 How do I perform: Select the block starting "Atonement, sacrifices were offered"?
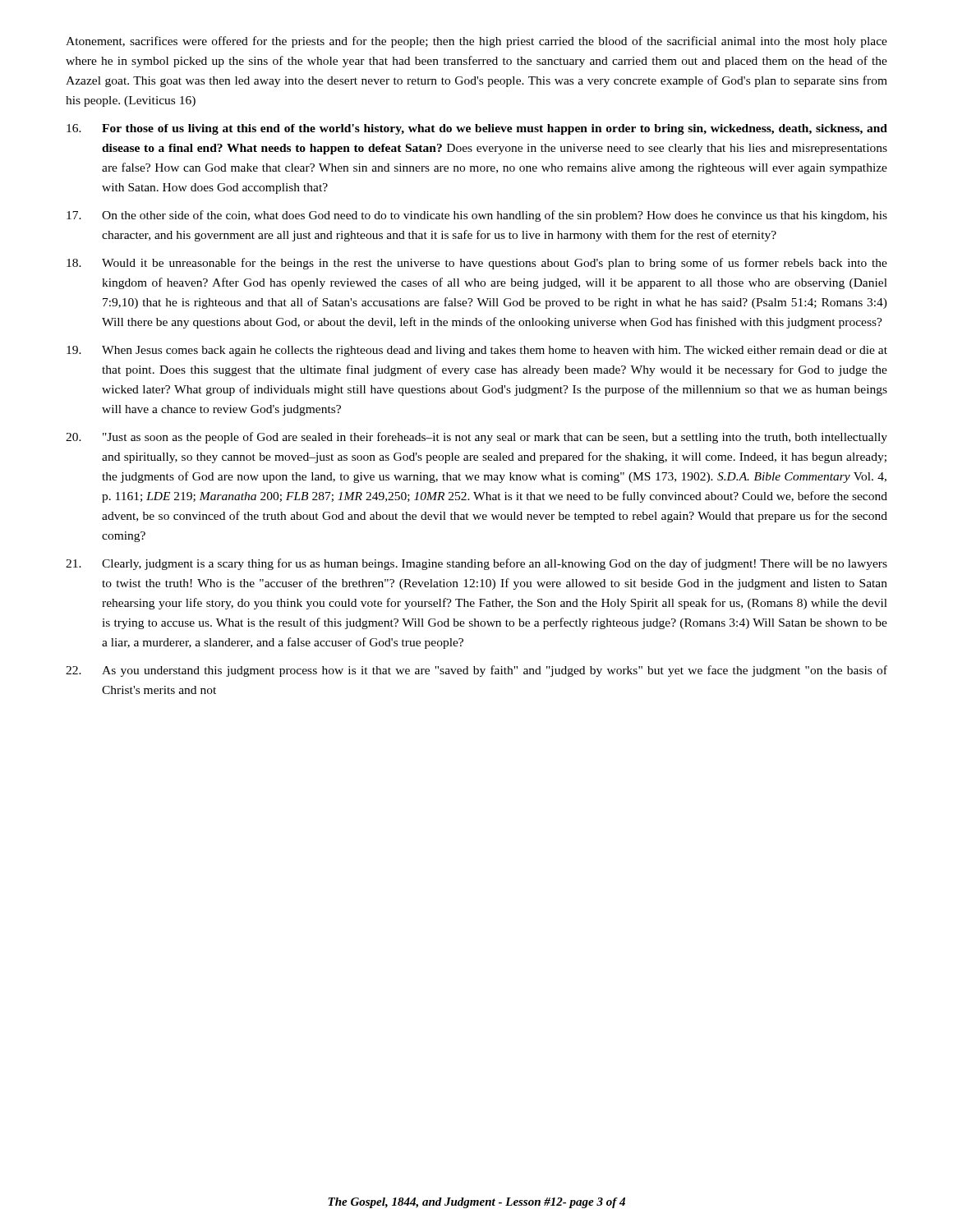[x=476, y=70]
